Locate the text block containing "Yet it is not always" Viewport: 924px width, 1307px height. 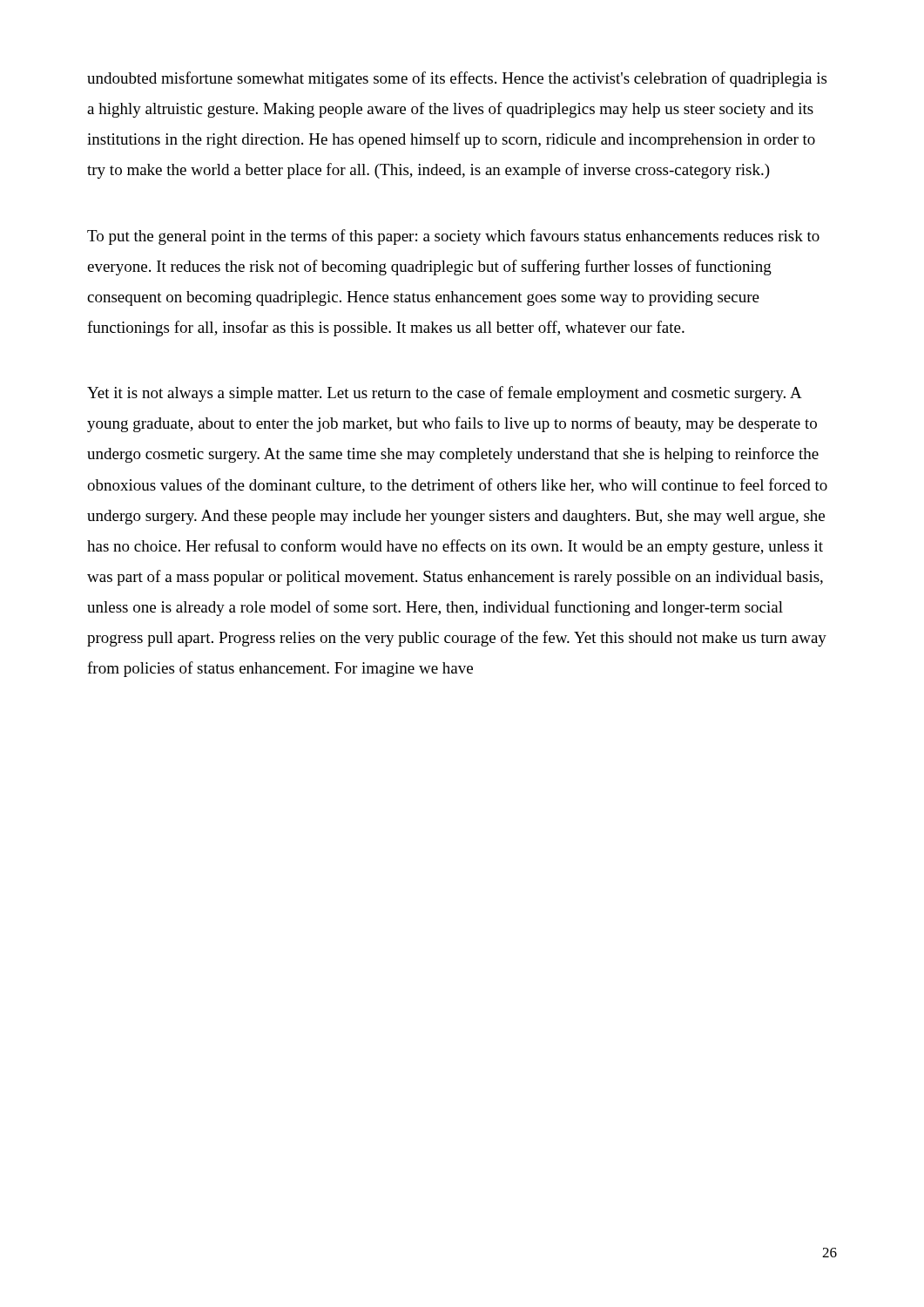(457, 530)
